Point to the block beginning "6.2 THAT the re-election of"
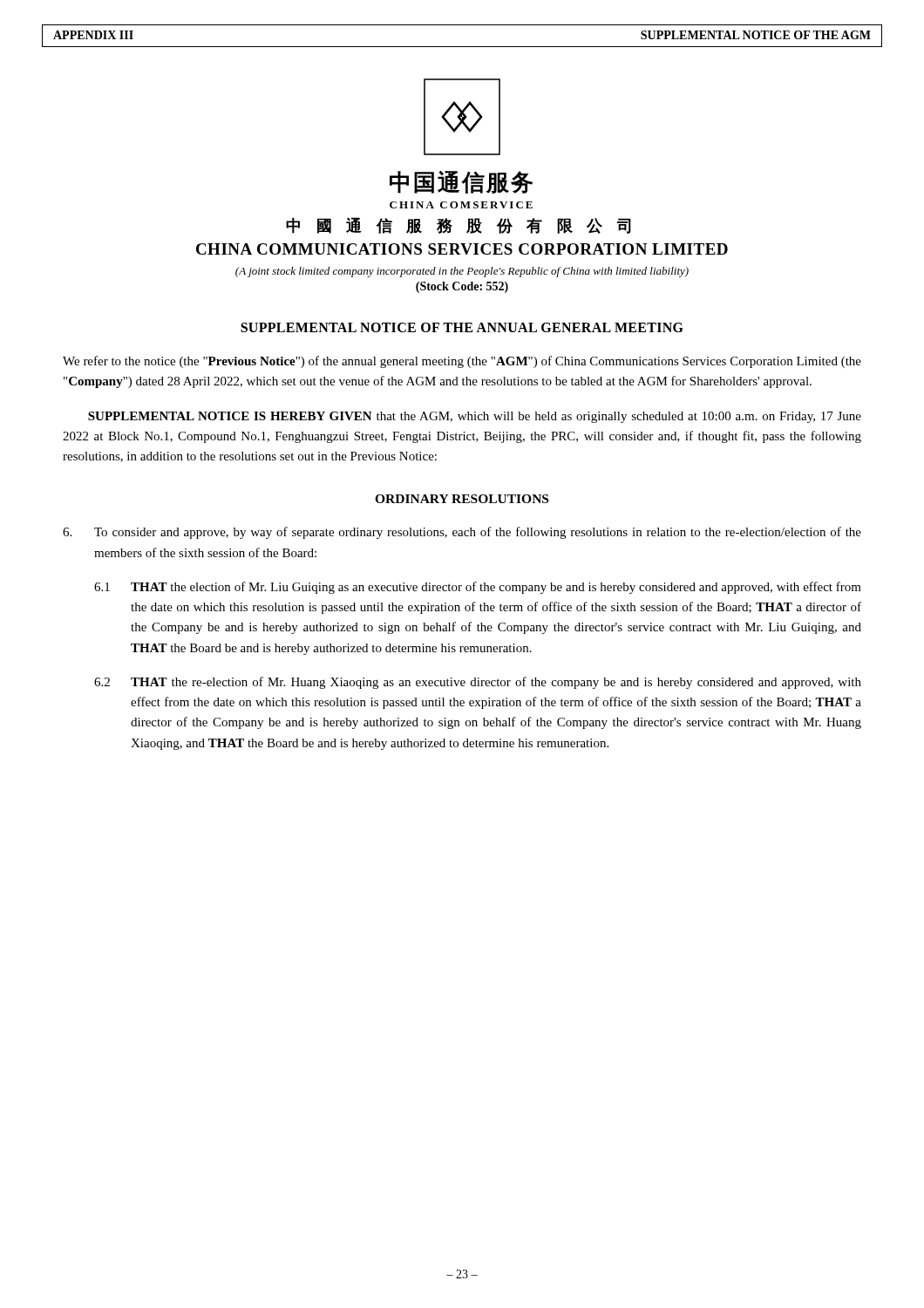Screen dimensions: 1308x924 (478, 713)
